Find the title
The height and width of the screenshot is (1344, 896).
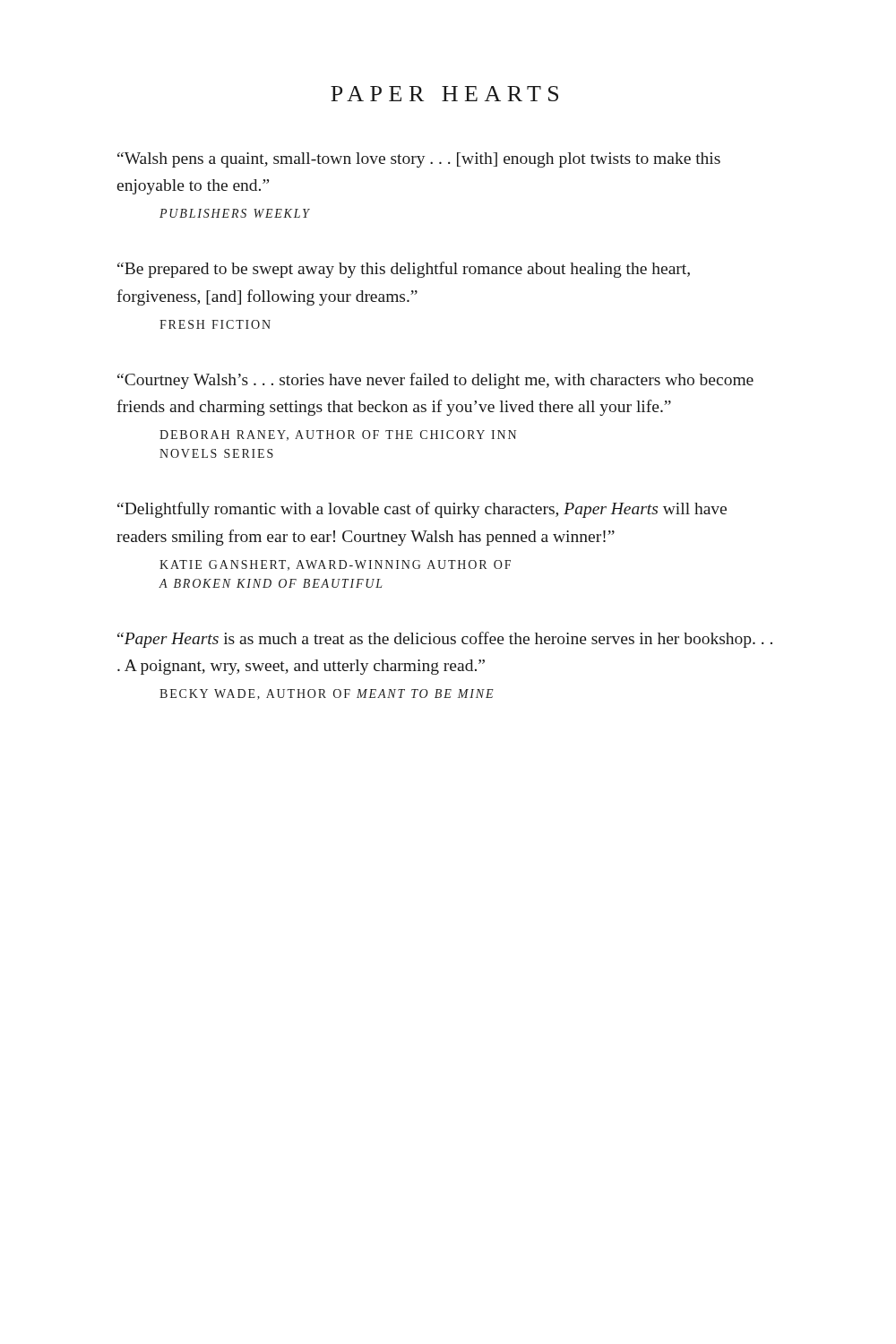coord(448,94)
